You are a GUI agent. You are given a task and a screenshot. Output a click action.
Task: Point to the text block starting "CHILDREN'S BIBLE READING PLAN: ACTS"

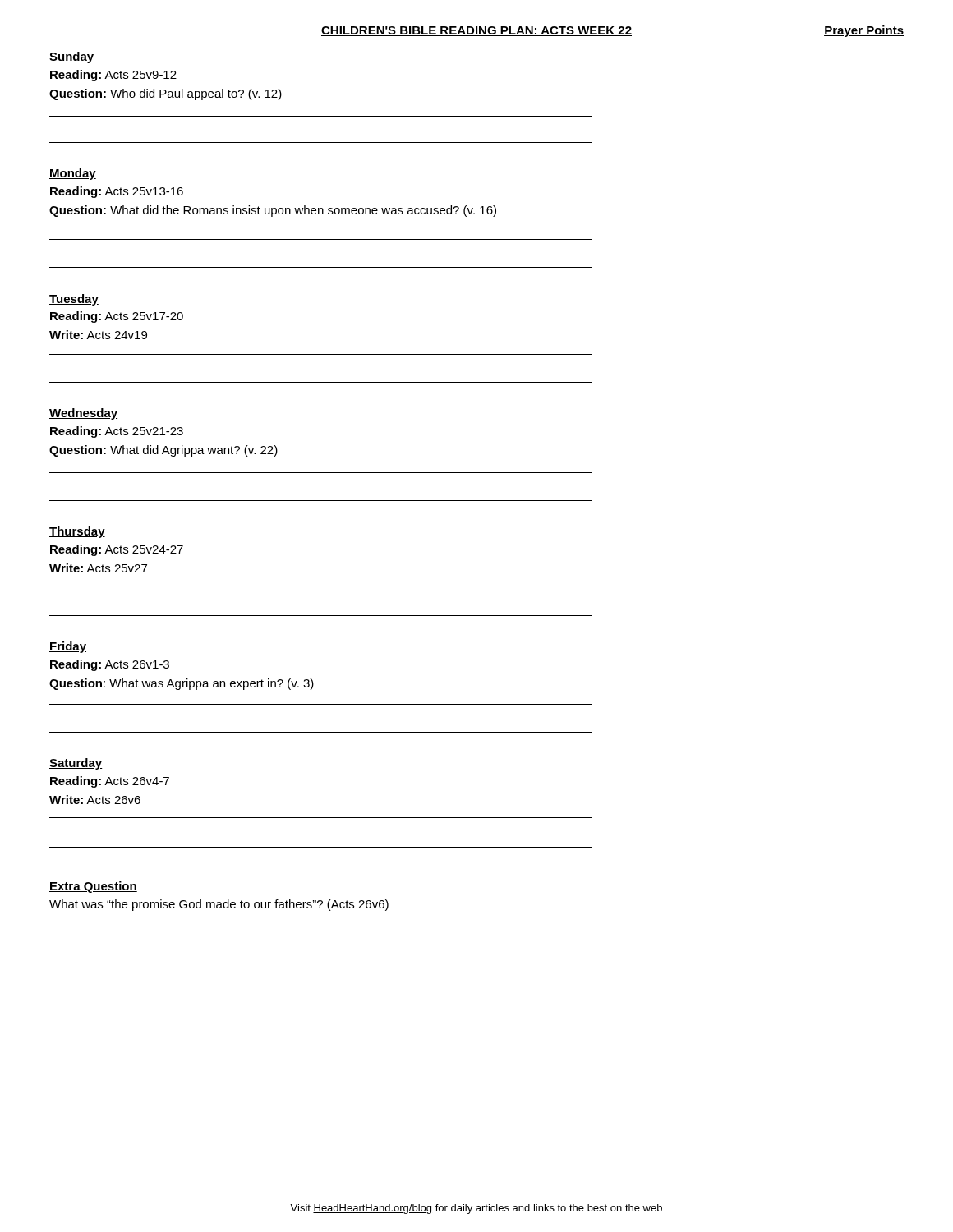(x=476, y=30)
